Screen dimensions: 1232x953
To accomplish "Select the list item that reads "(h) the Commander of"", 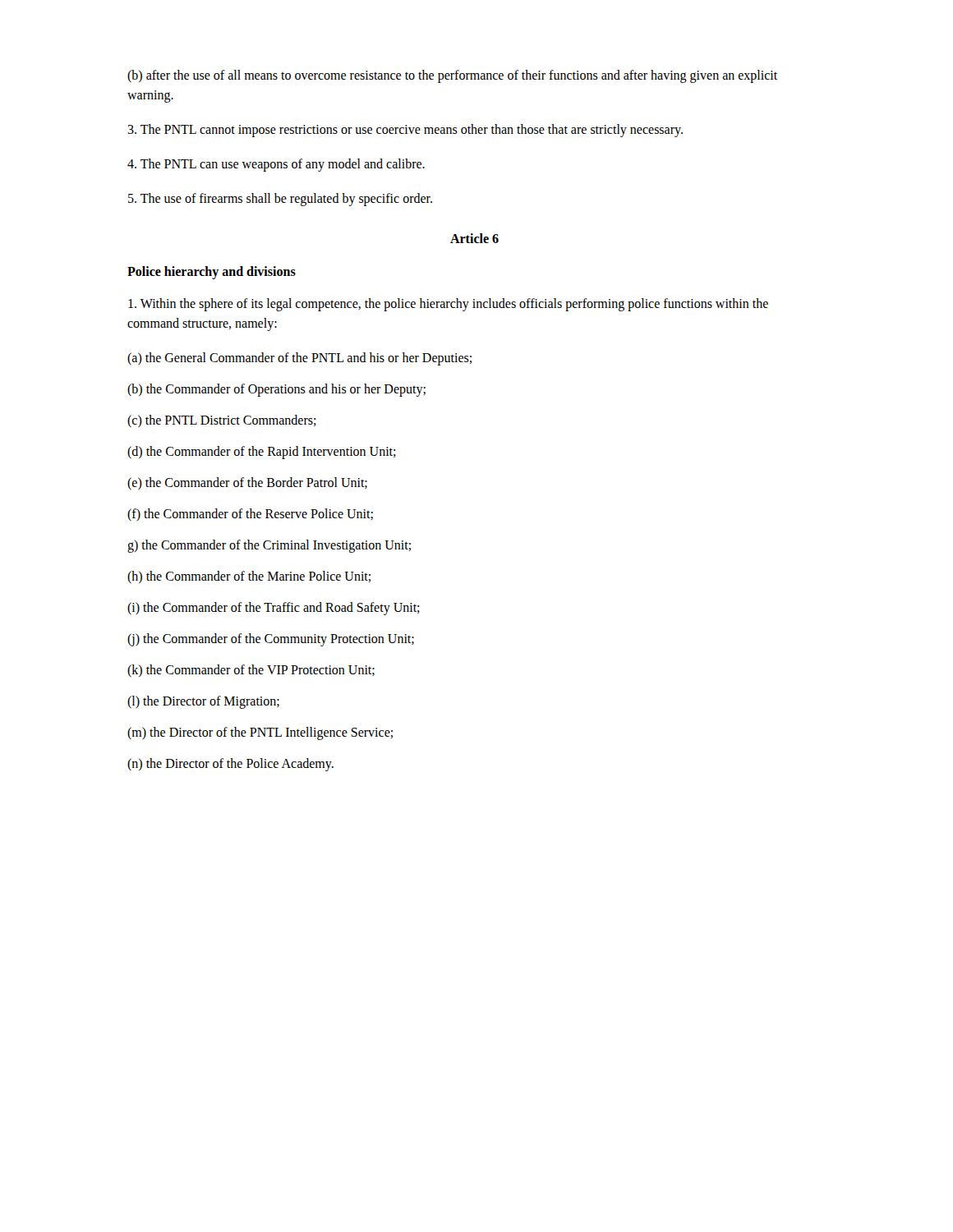I will point(249,576).
